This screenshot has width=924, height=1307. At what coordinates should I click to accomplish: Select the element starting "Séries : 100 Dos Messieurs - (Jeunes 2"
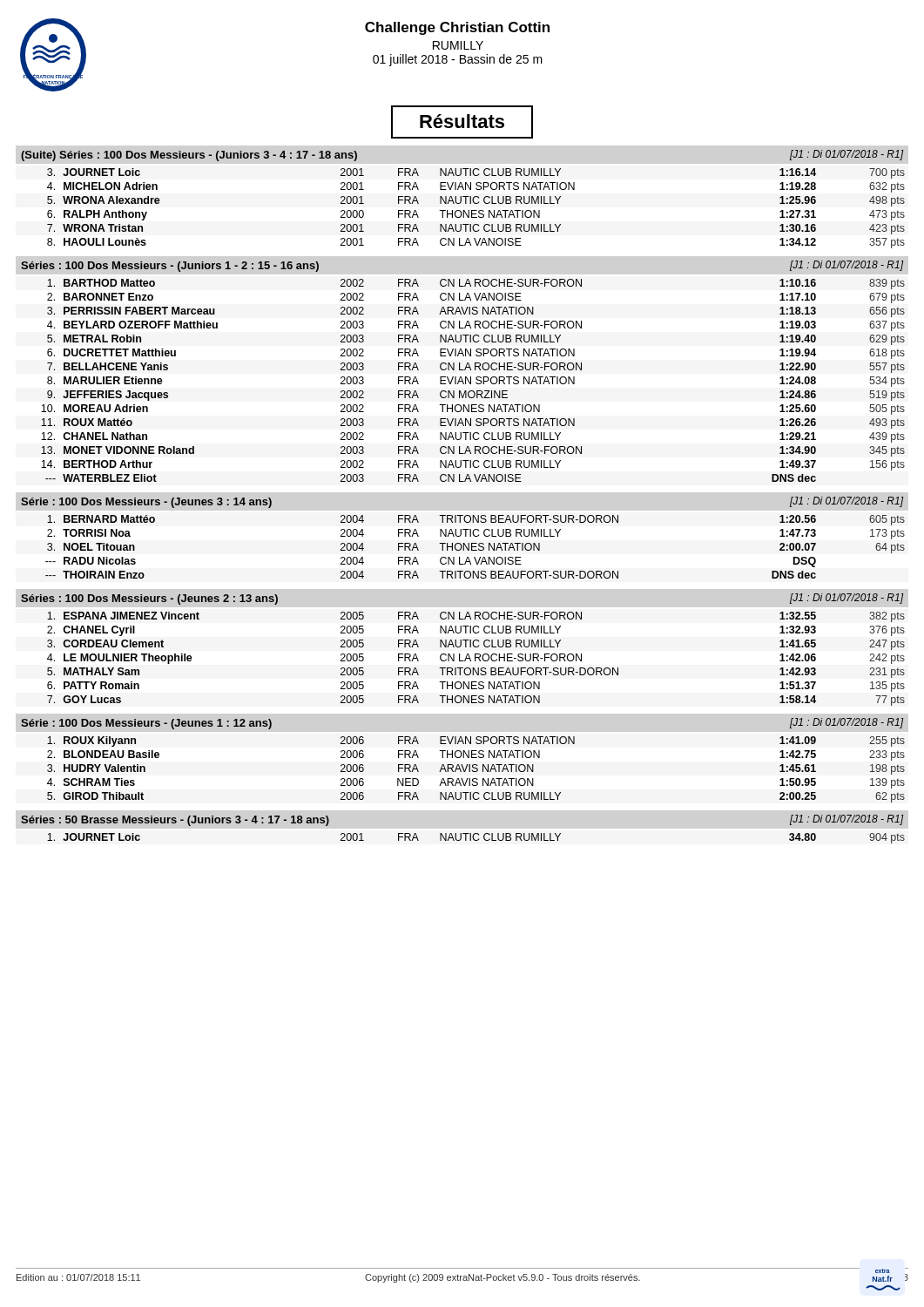[146, 599]
